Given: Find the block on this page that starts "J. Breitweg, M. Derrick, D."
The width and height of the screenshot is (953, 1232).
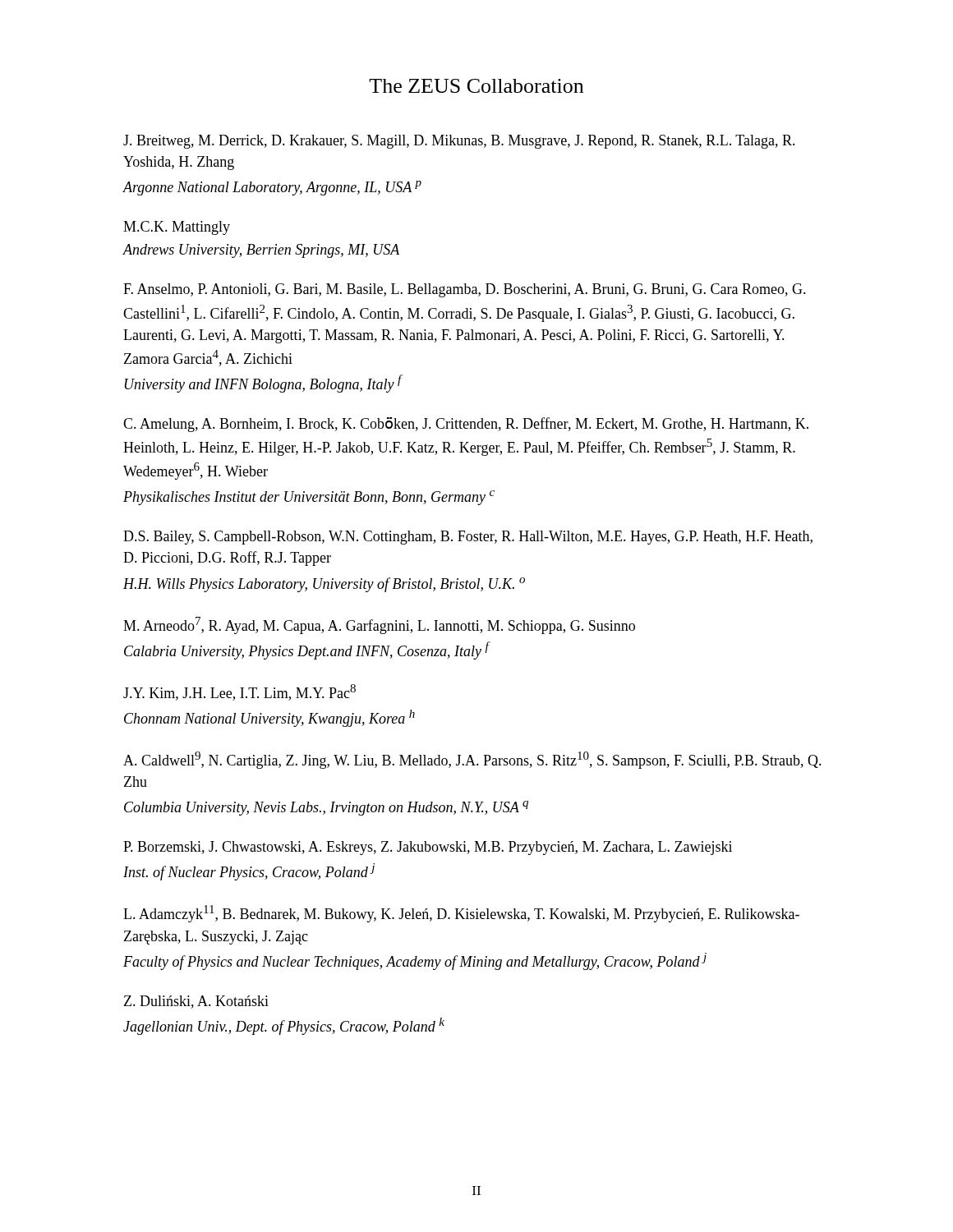Looking at the screenshot, I should [x=459, y=142].
